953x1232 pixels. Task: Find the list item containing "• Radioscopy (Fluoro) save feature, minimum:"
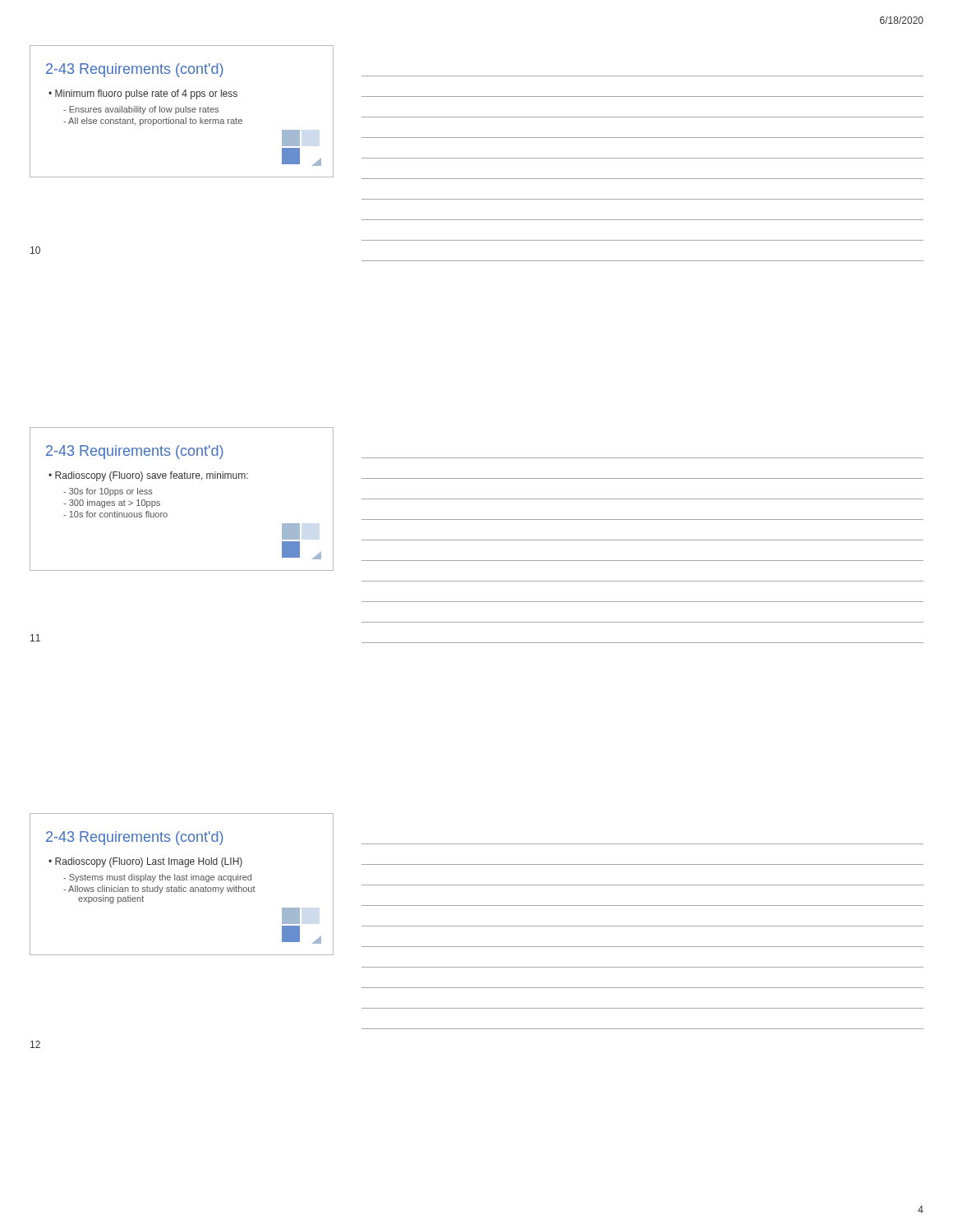(149, 476)
